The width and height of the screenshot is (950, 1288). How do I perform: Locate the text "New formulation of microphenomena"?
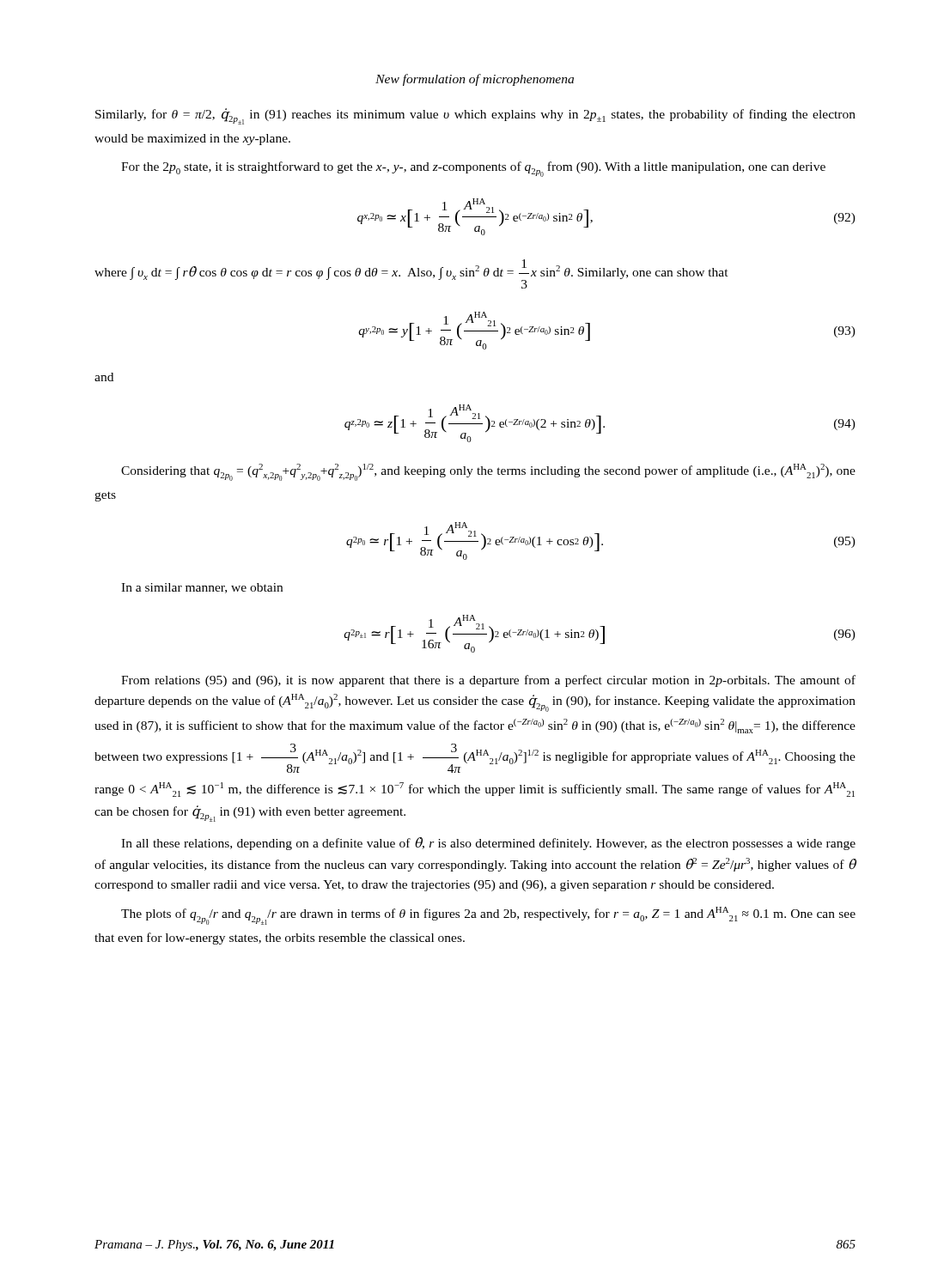point(475,79)
